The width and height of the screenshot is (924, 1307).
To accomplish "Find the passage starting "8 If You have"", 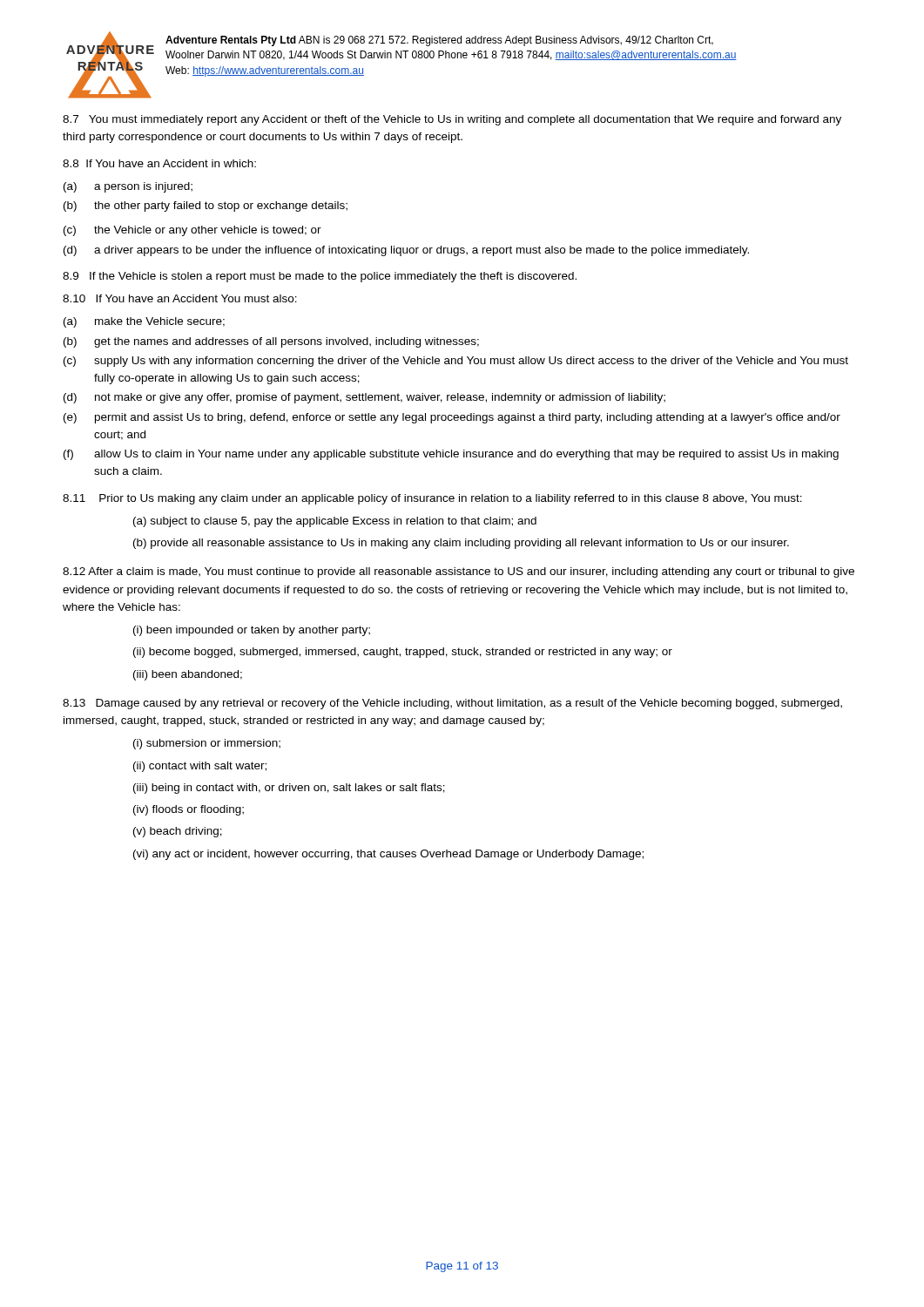I will [160, 163].
